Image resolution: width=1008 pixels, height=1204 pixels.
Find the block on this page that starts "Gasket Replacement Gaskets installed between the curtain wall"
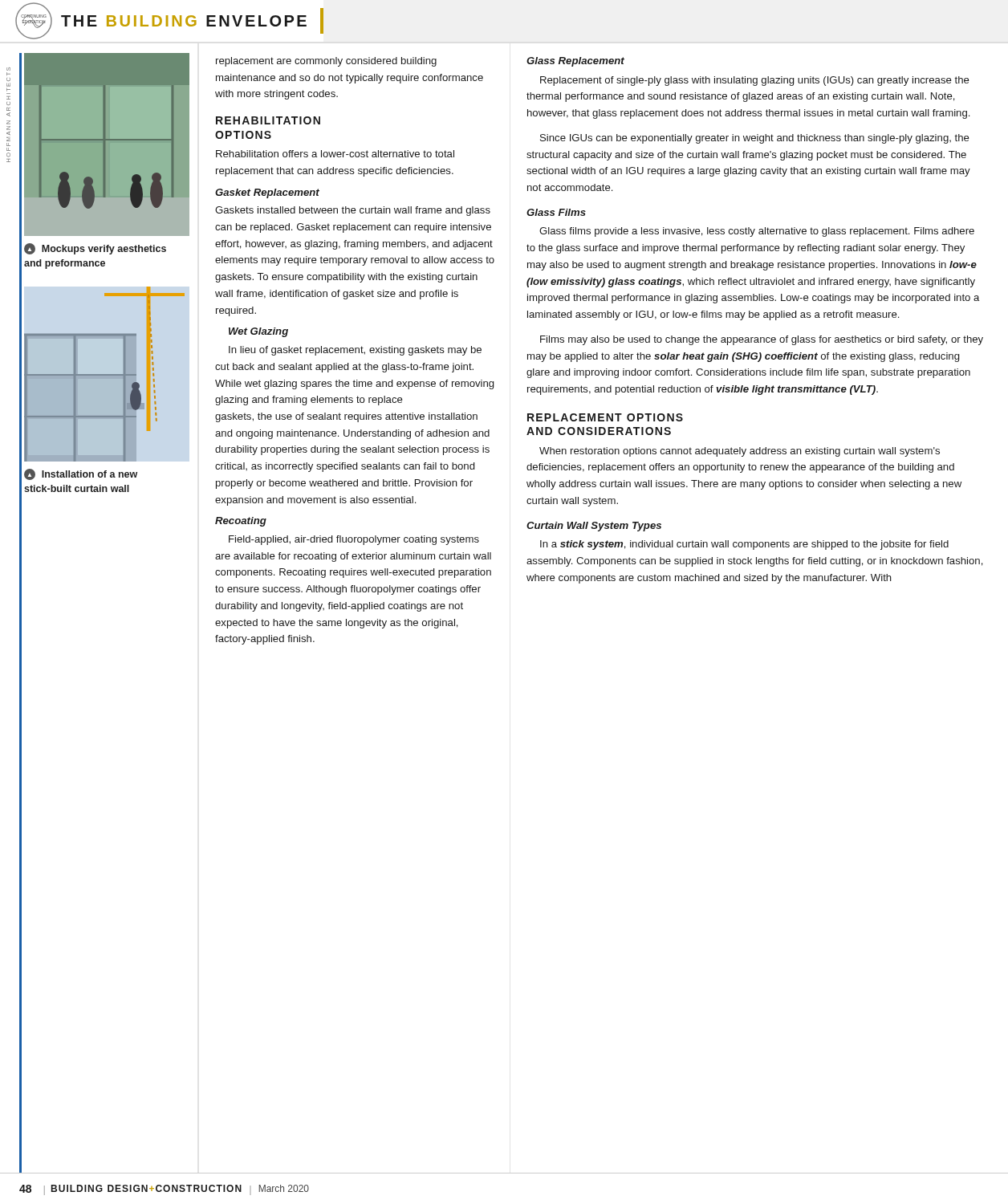355,250
